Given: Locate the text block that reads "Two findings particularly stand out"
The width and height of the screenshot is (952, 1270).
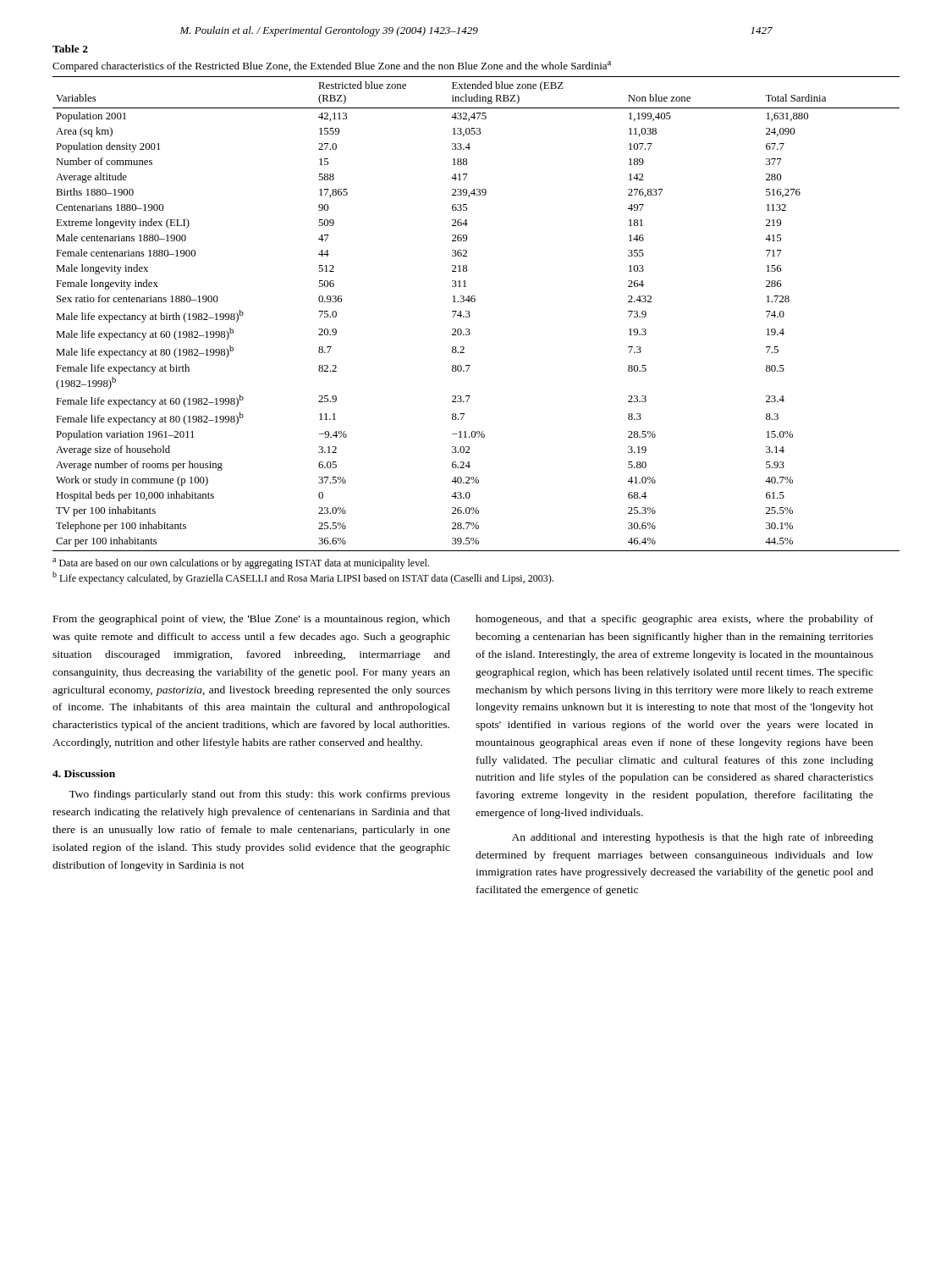Looking at the screenshot, I should coord(251,830).
